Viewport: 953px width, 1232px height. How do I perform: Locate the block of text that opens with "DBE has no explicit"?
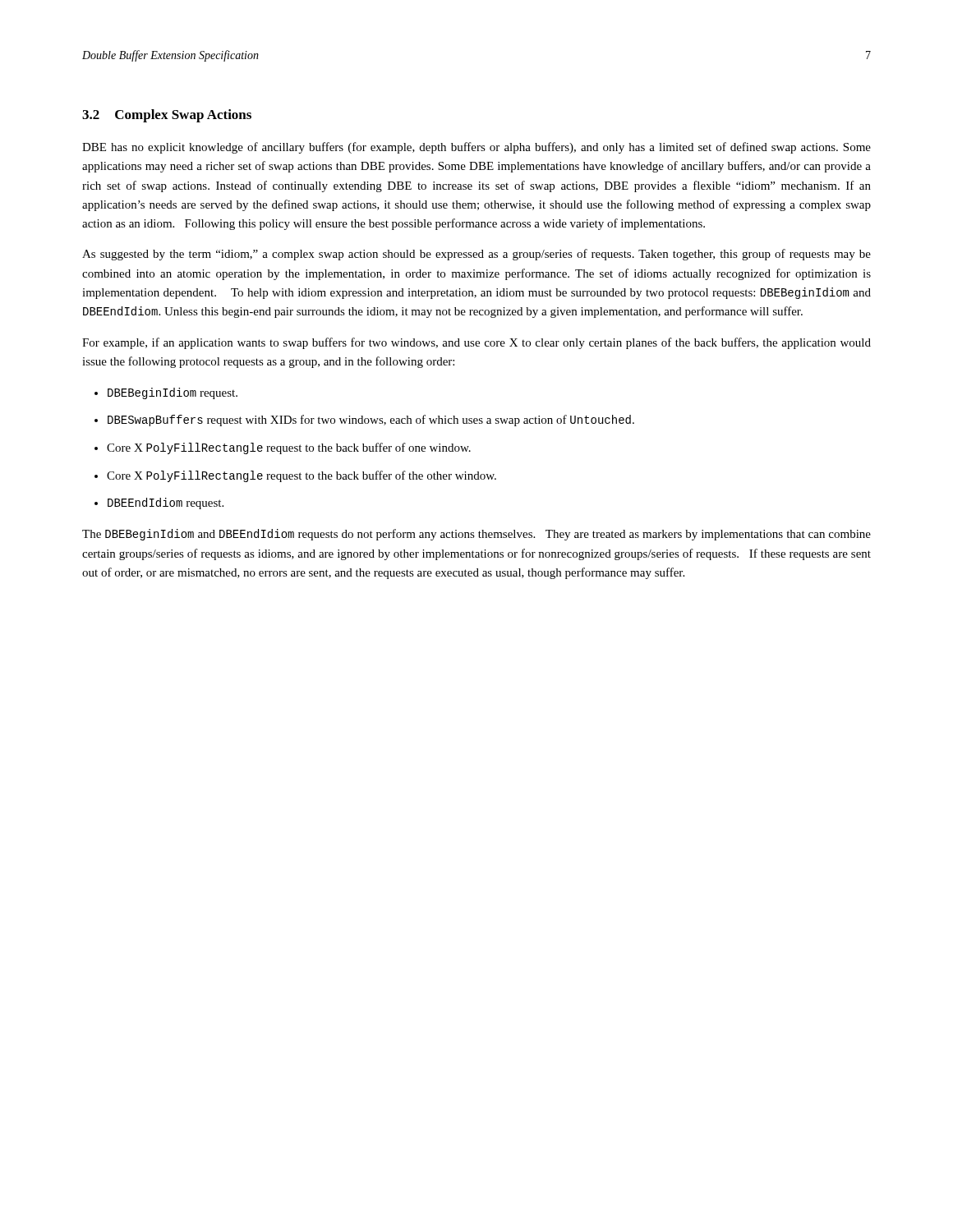coord(476,186)
